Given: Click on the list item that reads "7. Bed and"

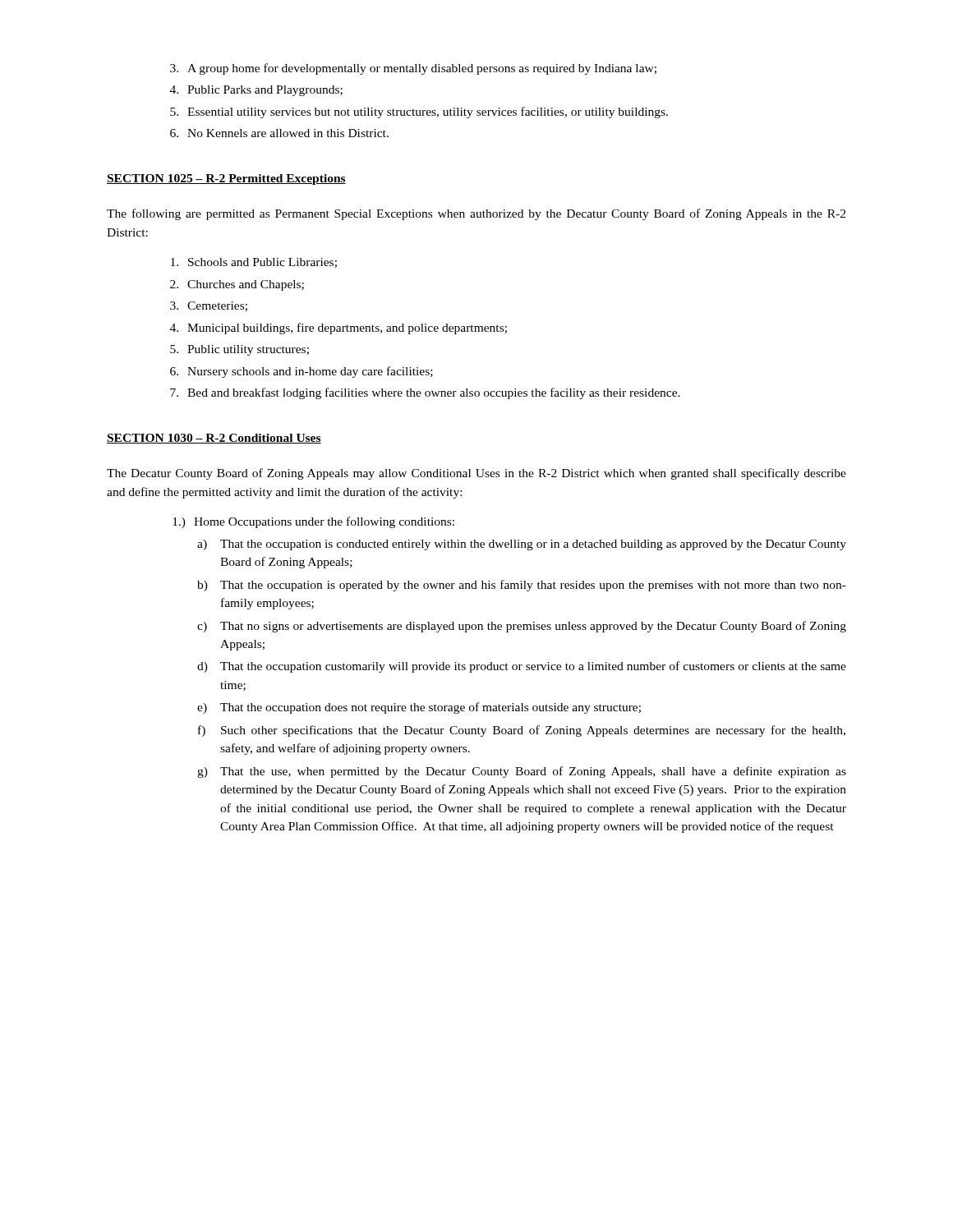Looking at the screenshot, I should tap(499, 393).
